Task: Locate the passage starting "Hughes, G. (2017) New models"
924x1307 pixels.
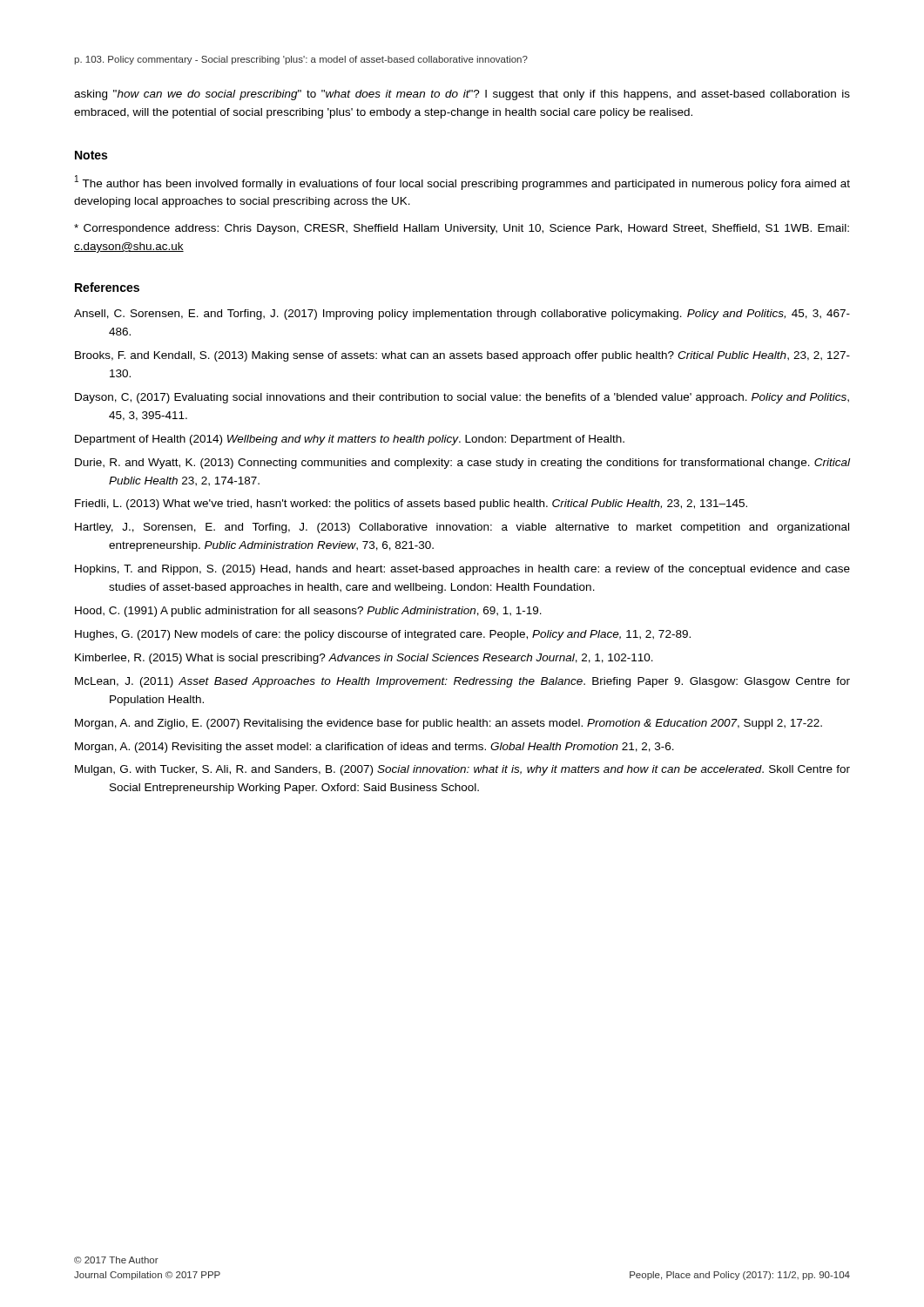Action: 383,634
